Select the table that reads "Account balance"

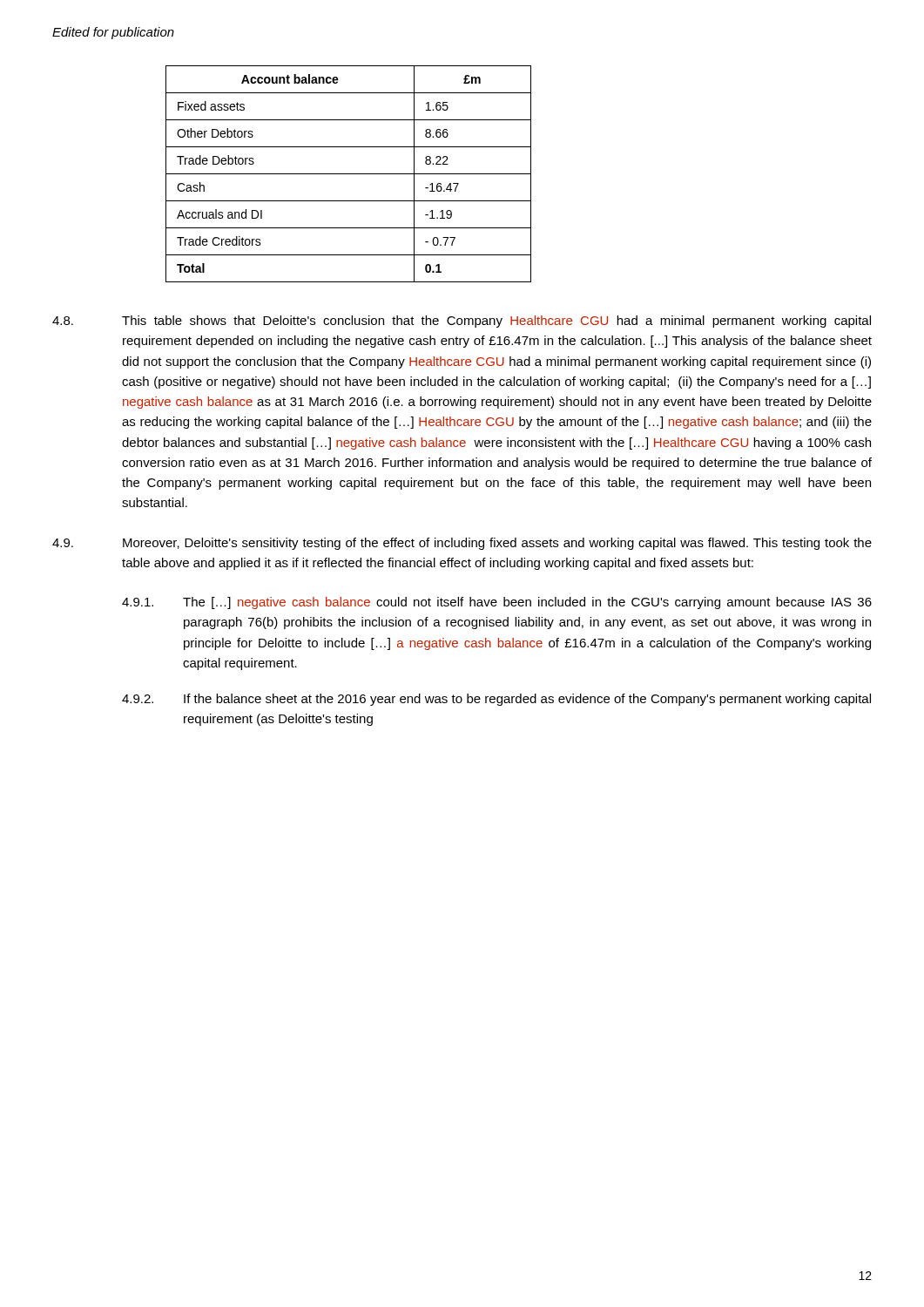click(519, 174)
